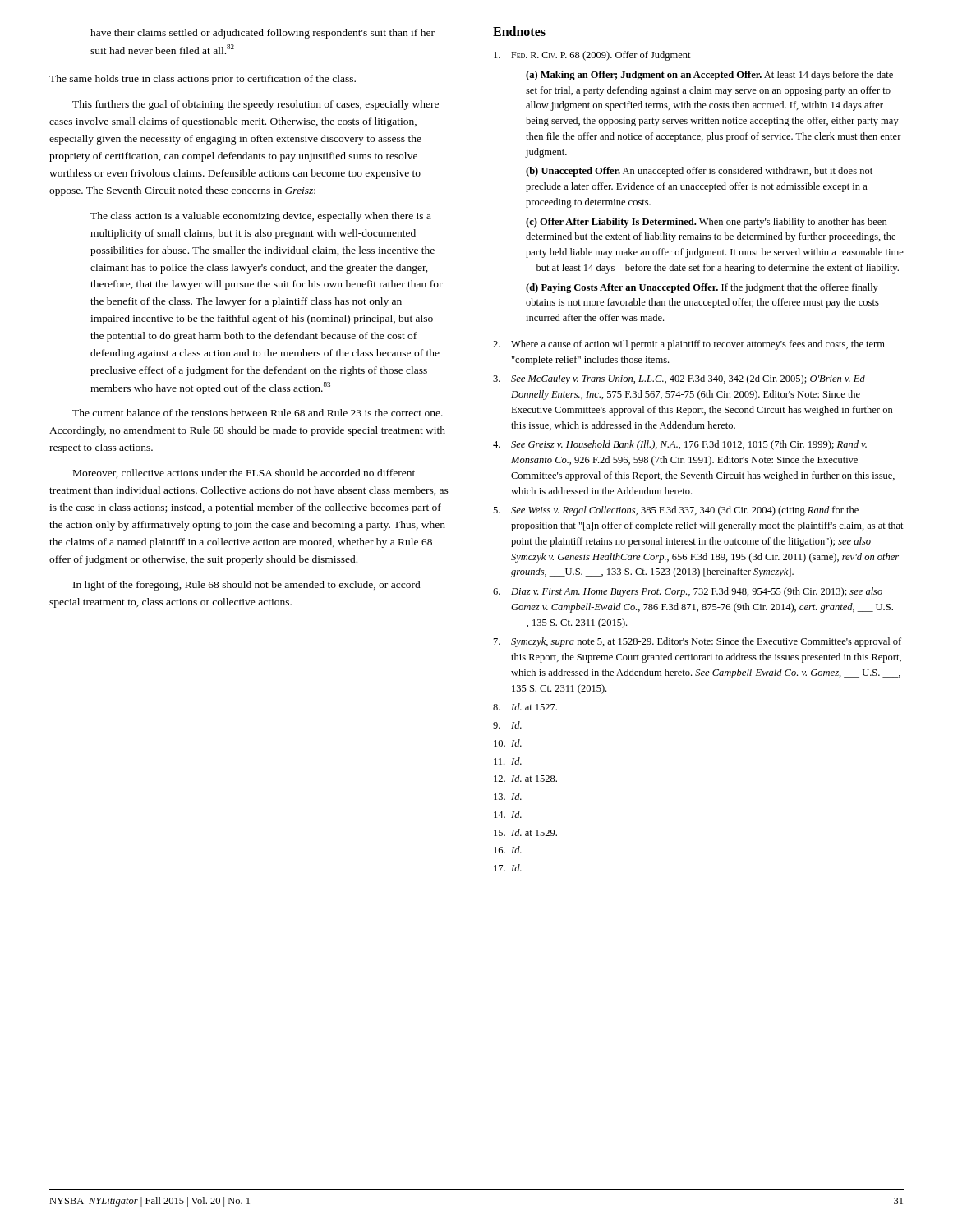Click the passage that begins "2. Where a cause of action will permit"

[698, 352]
